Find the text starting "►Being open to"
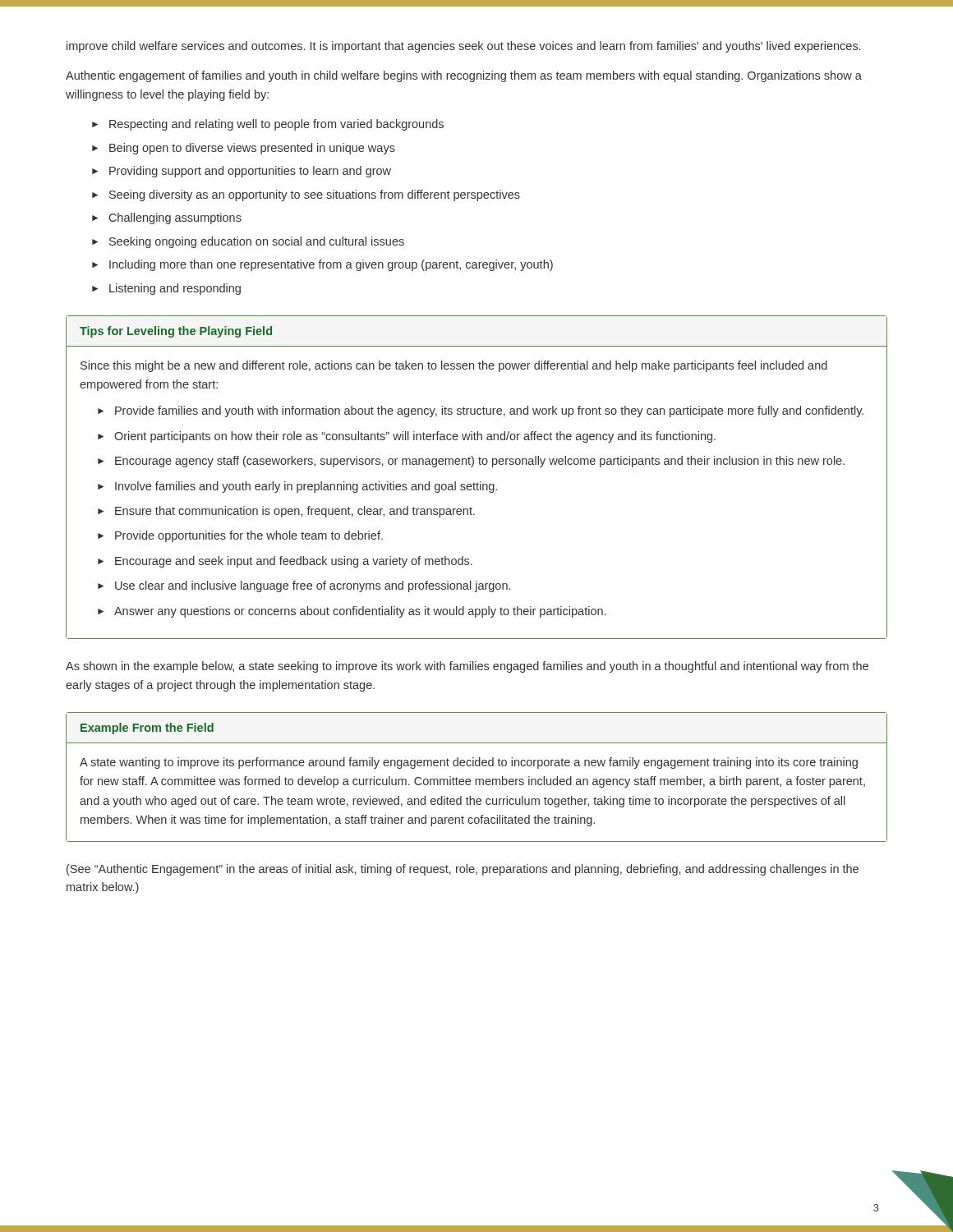 pos(243,148)
